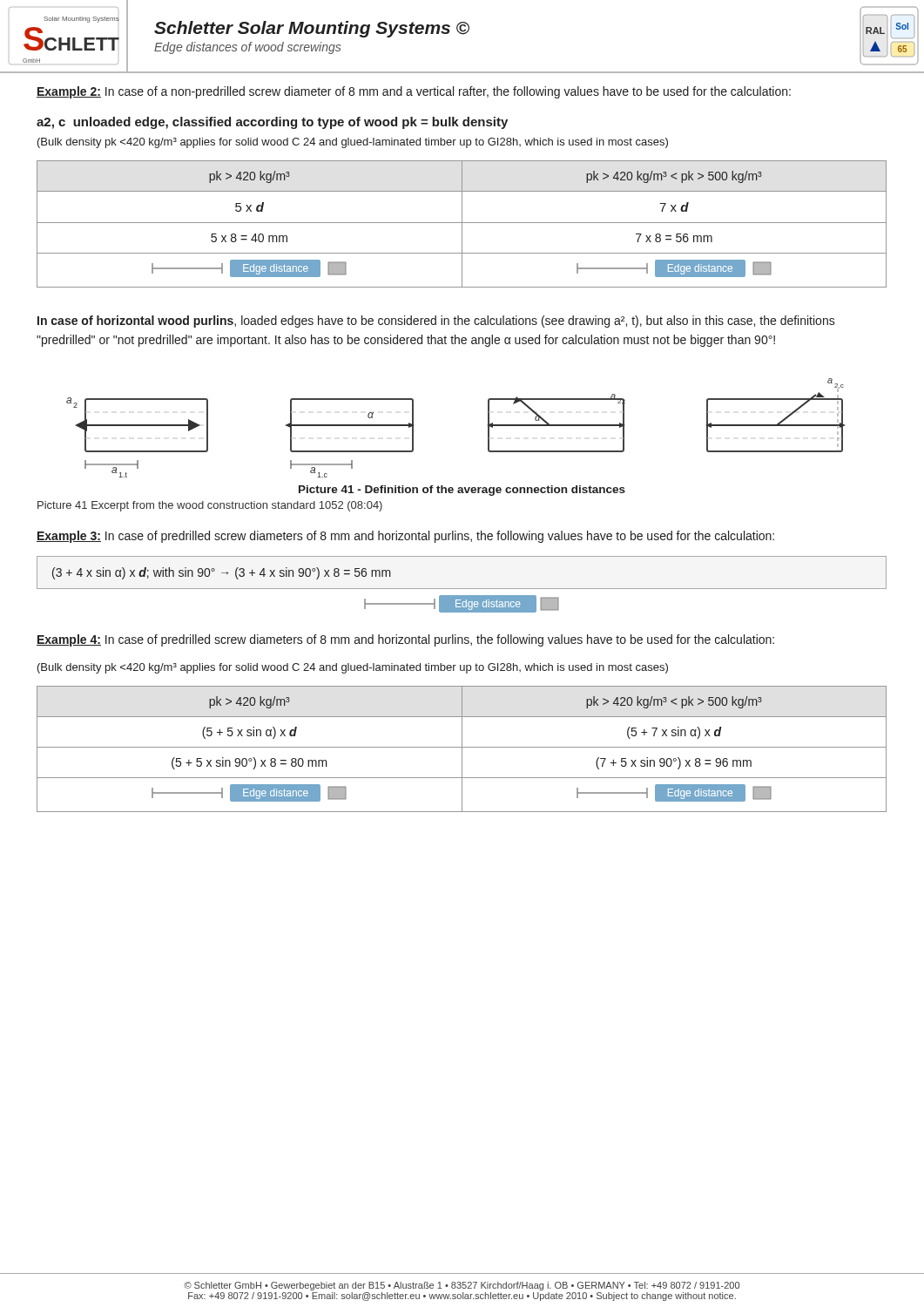Where is the caption that starts "Picture 41 - Definition of the"?
The image size is (924, 1307).
pos(462,489)
